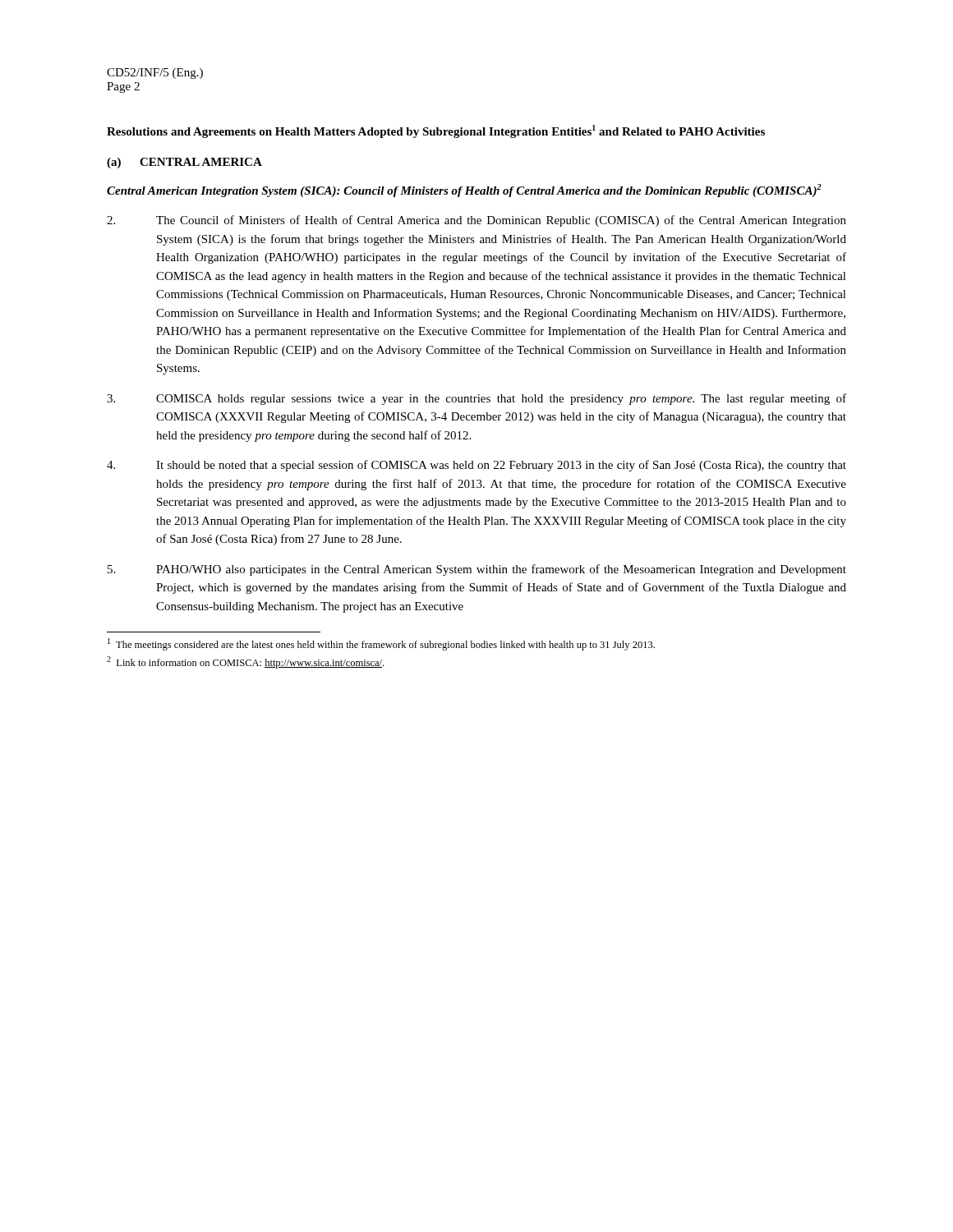Image resolution: width=953 pixels, height=1232 pixels.
Task: Click on the text block with the text "It should be noted that a special session"
Action: coord(476,502)
